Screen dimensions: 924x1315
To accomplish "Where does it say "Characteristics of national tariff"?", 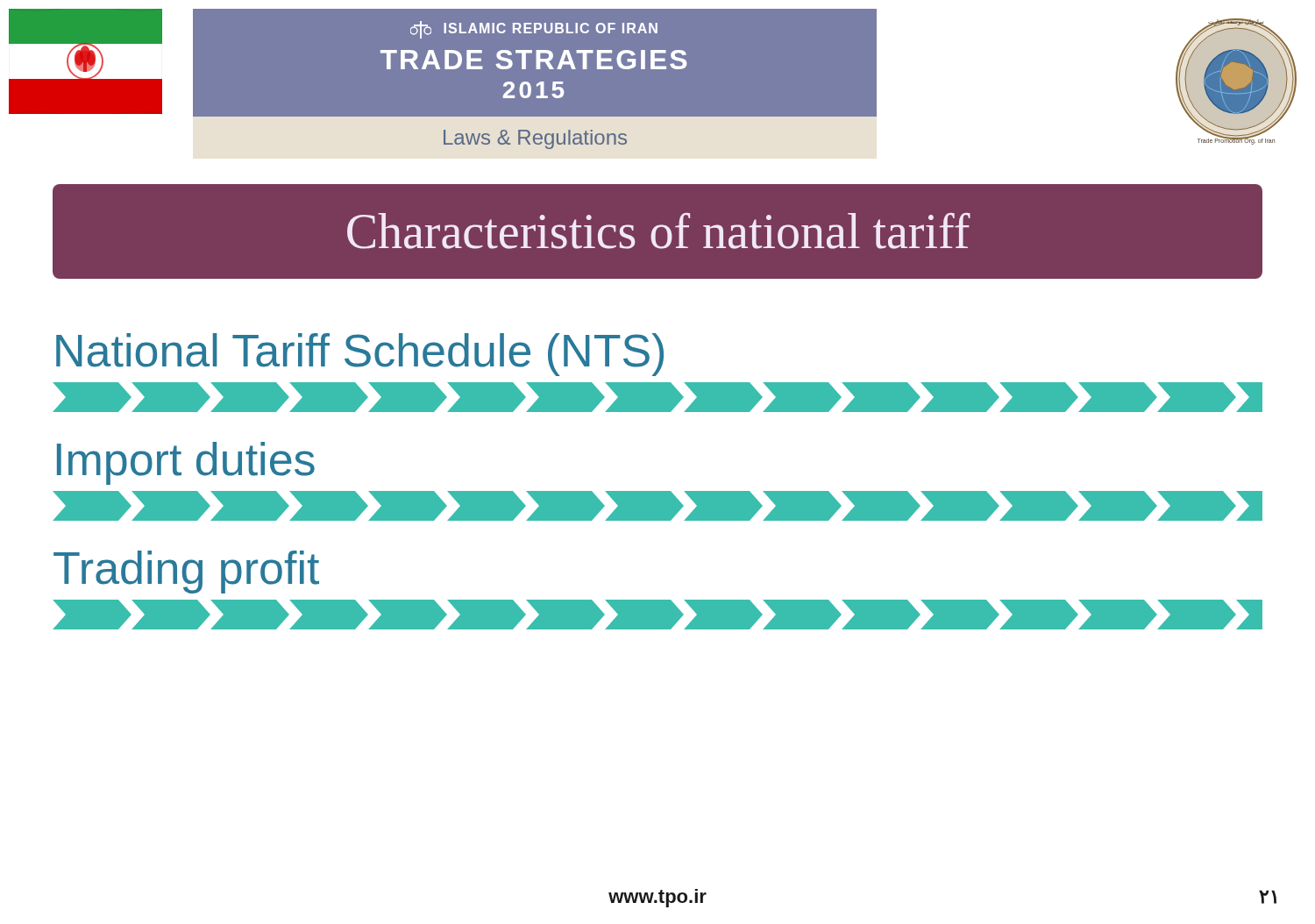I will tap(658, 231).
